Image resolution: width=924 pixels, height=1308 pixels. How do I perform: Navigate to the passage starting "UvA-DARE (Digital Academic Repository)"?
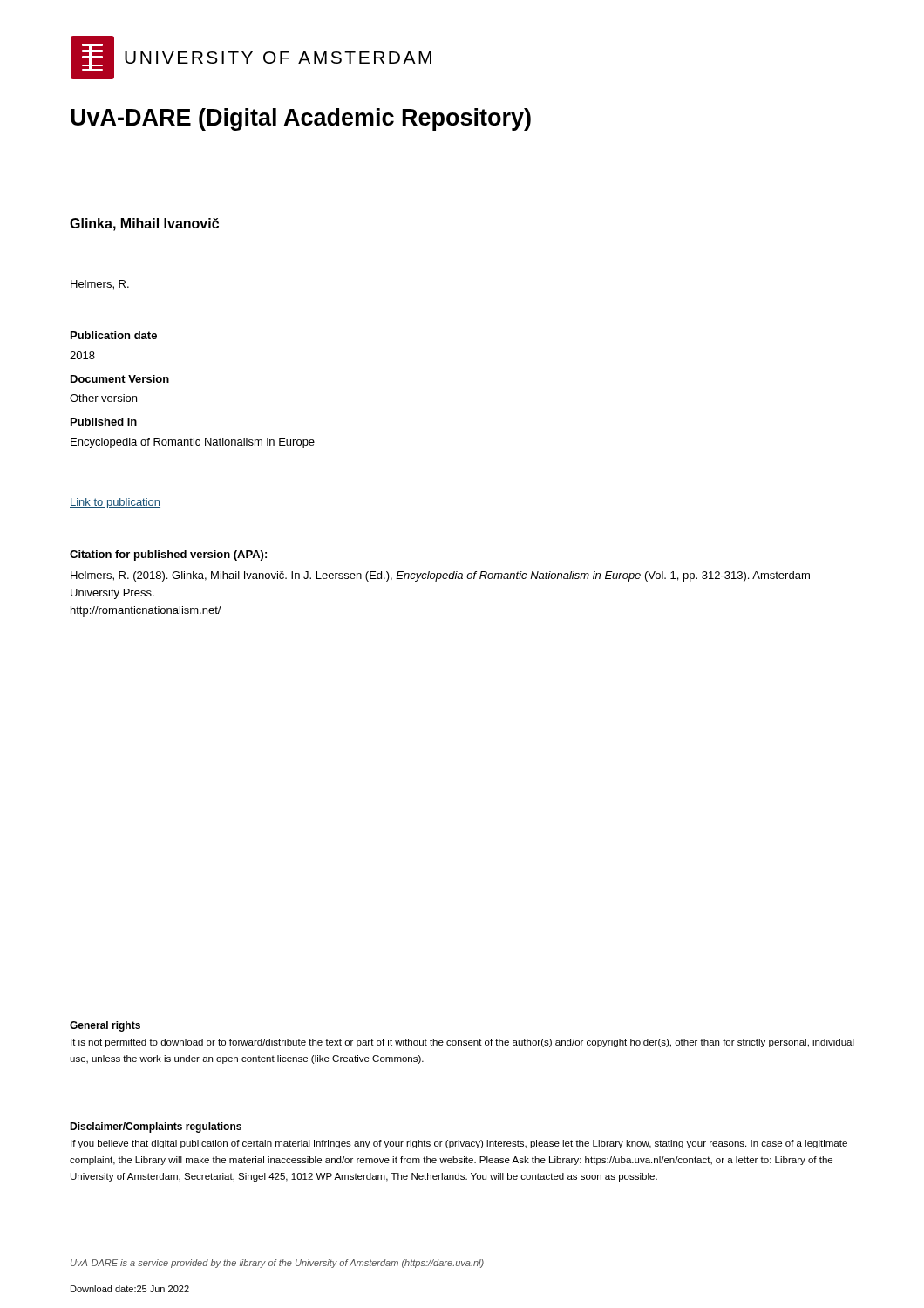point(301,118)
